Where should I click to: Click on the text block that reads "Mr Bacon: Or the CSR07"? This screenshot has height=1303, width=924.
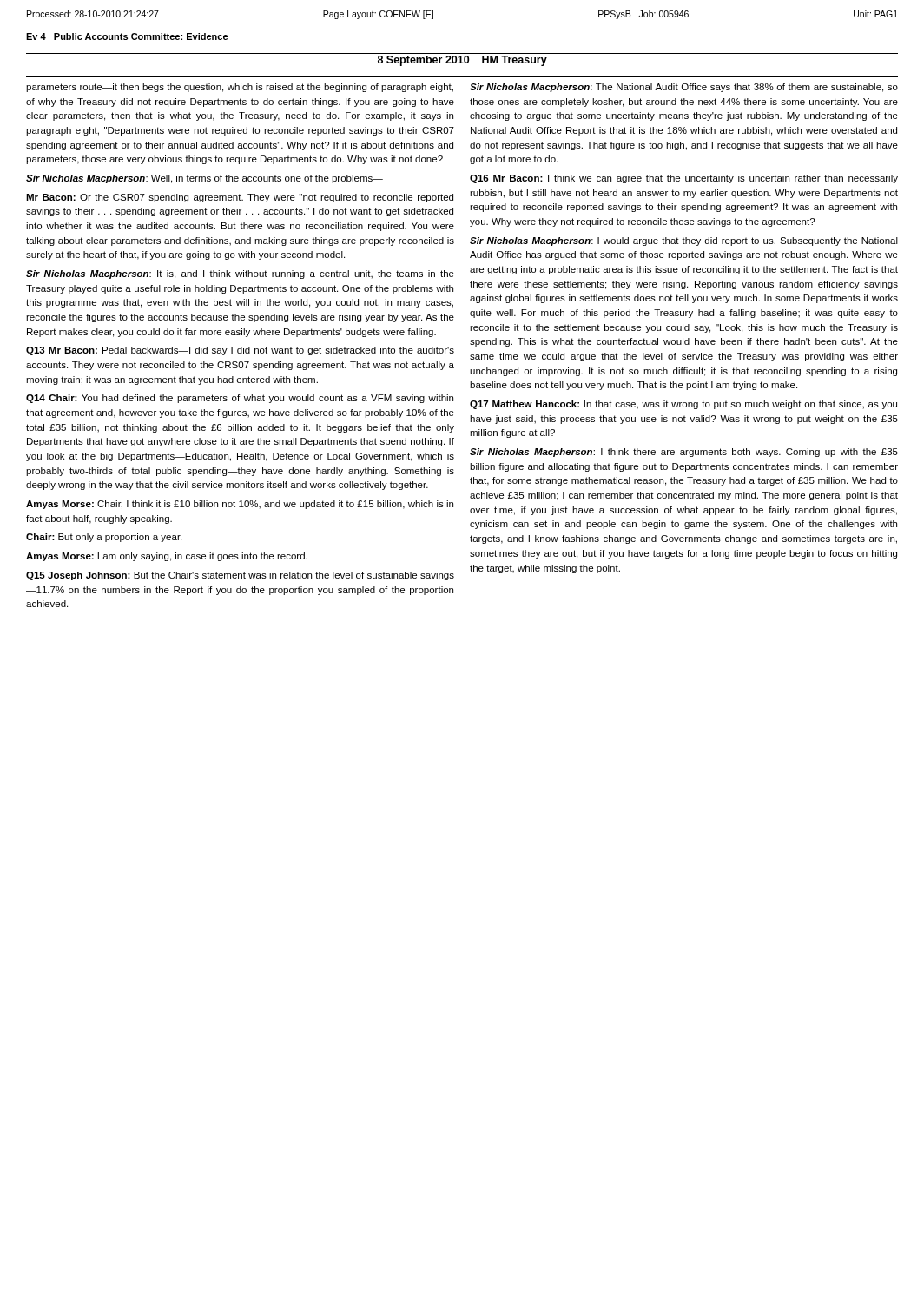(x=240, y=226)
